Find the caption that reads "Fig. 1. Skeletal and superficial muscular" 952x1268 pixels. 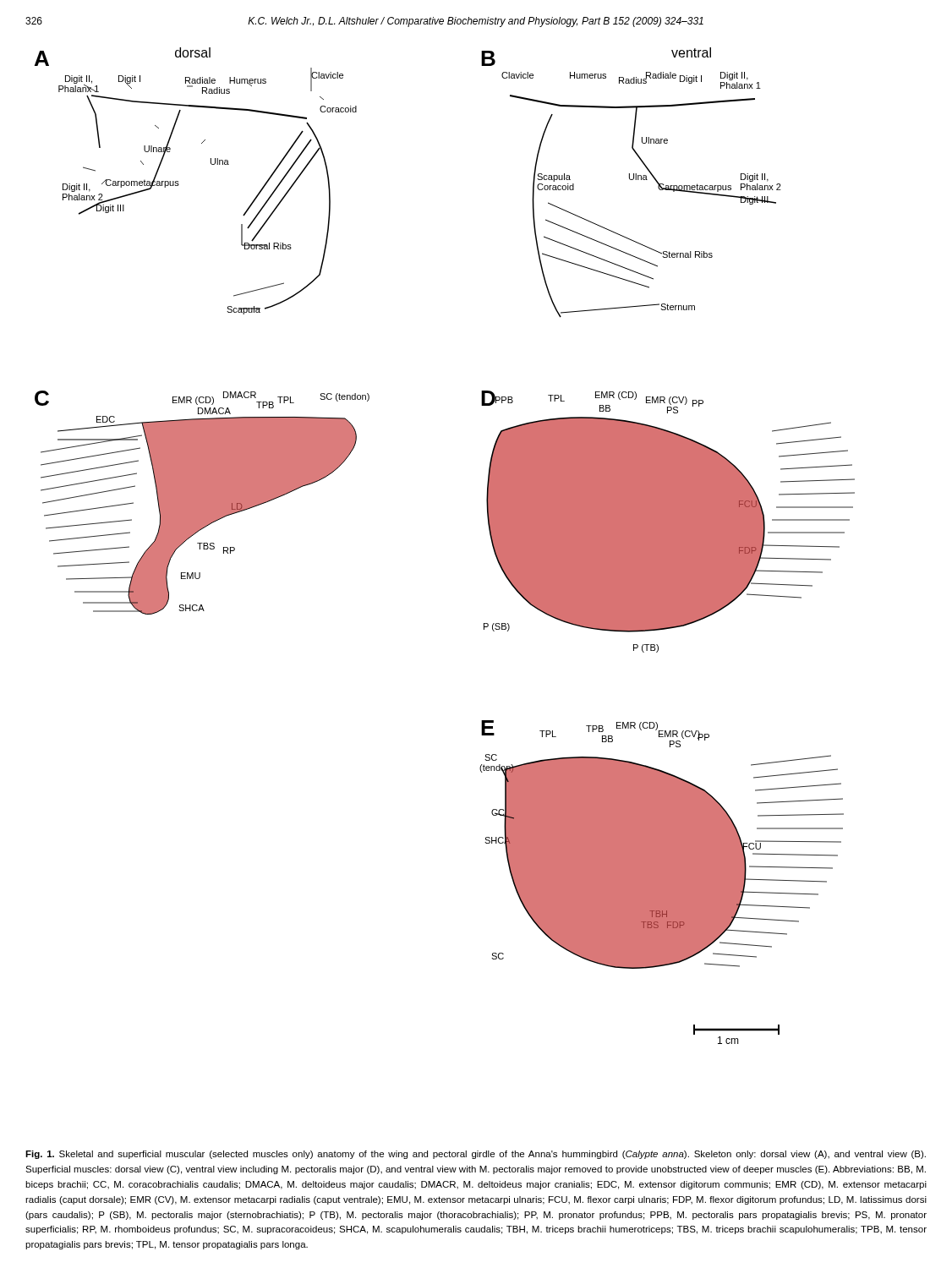tap(476, 1199)
